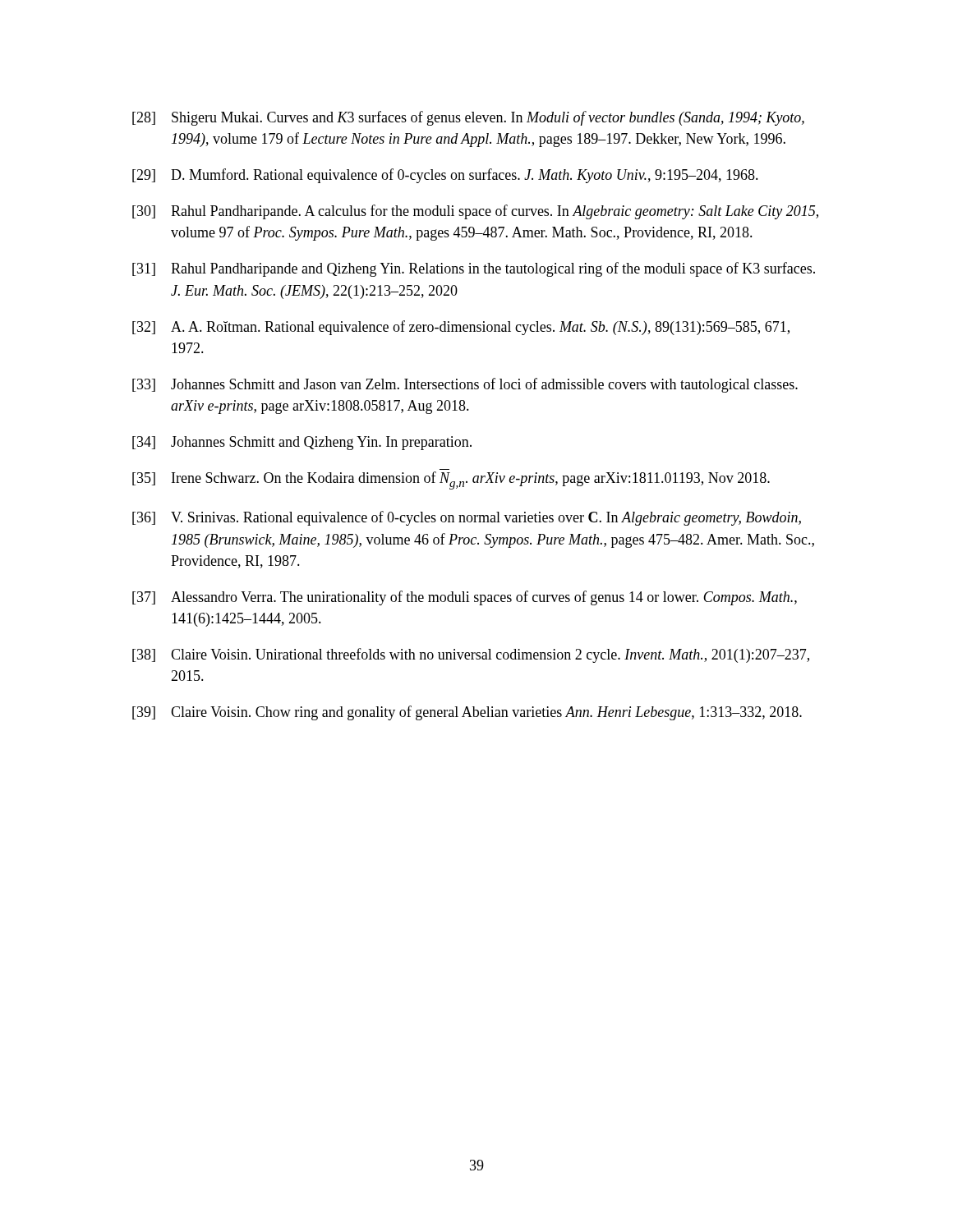Viewport: 953px width, 1232px height.
Task: Locate the list item with the text "[30] Rahul Pandharipande. A calculus for the"
Action: pyautogui.click(x=476, y=222)
